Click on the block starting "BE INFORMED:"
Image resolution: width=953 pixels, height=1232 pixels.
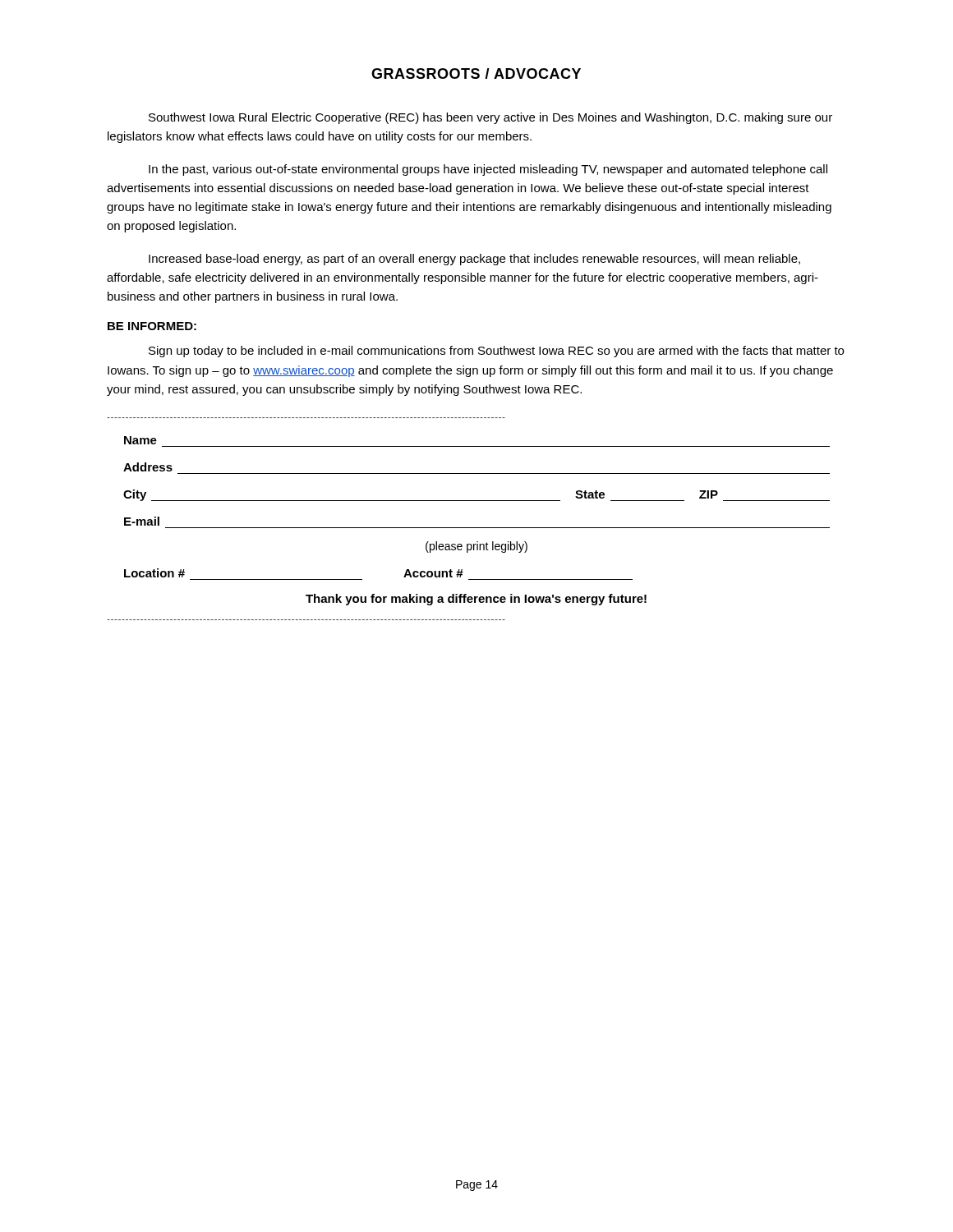pyautogui.click(x=152, y=326)
